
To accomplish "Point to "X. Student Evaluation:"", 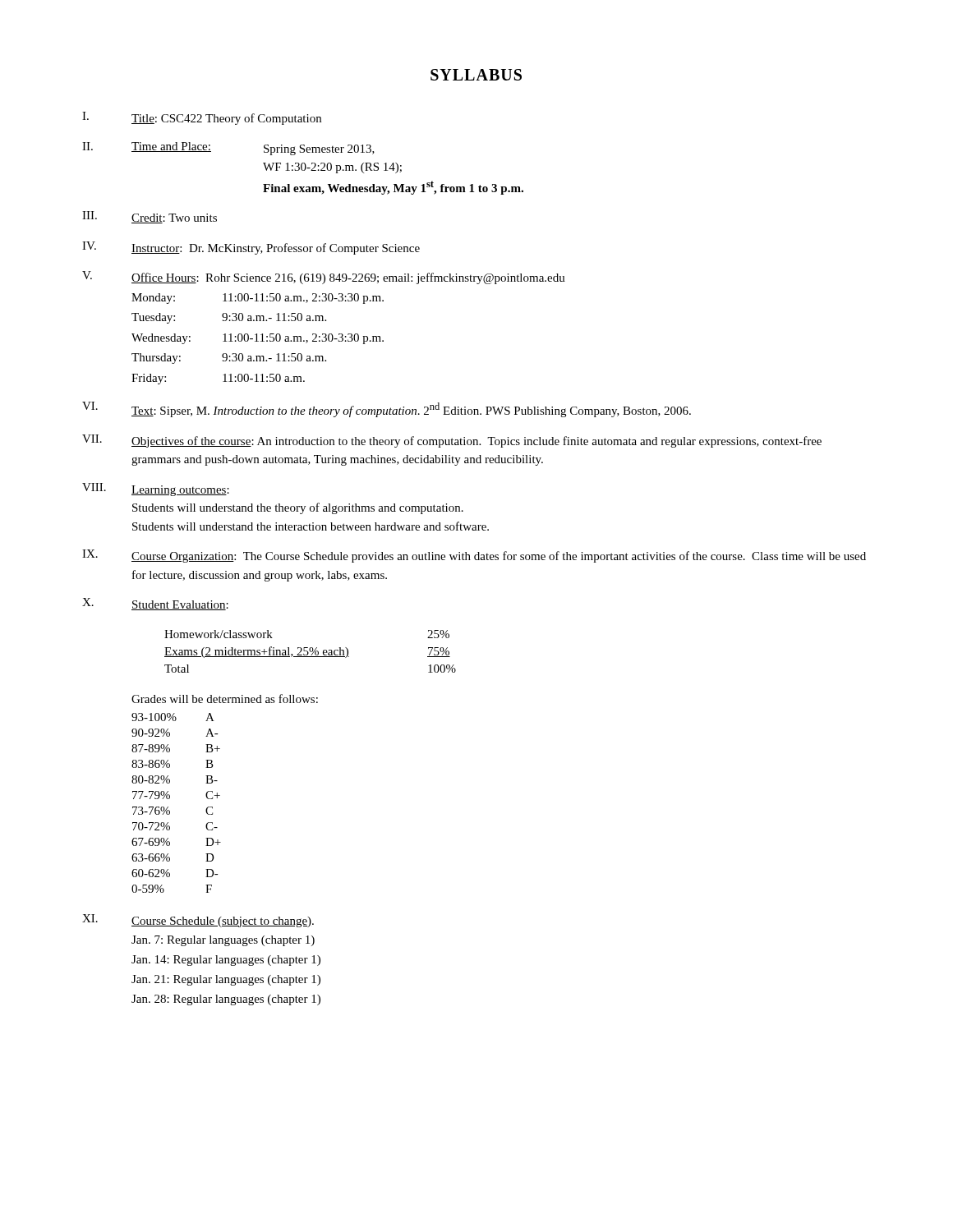I will [155, 604].
